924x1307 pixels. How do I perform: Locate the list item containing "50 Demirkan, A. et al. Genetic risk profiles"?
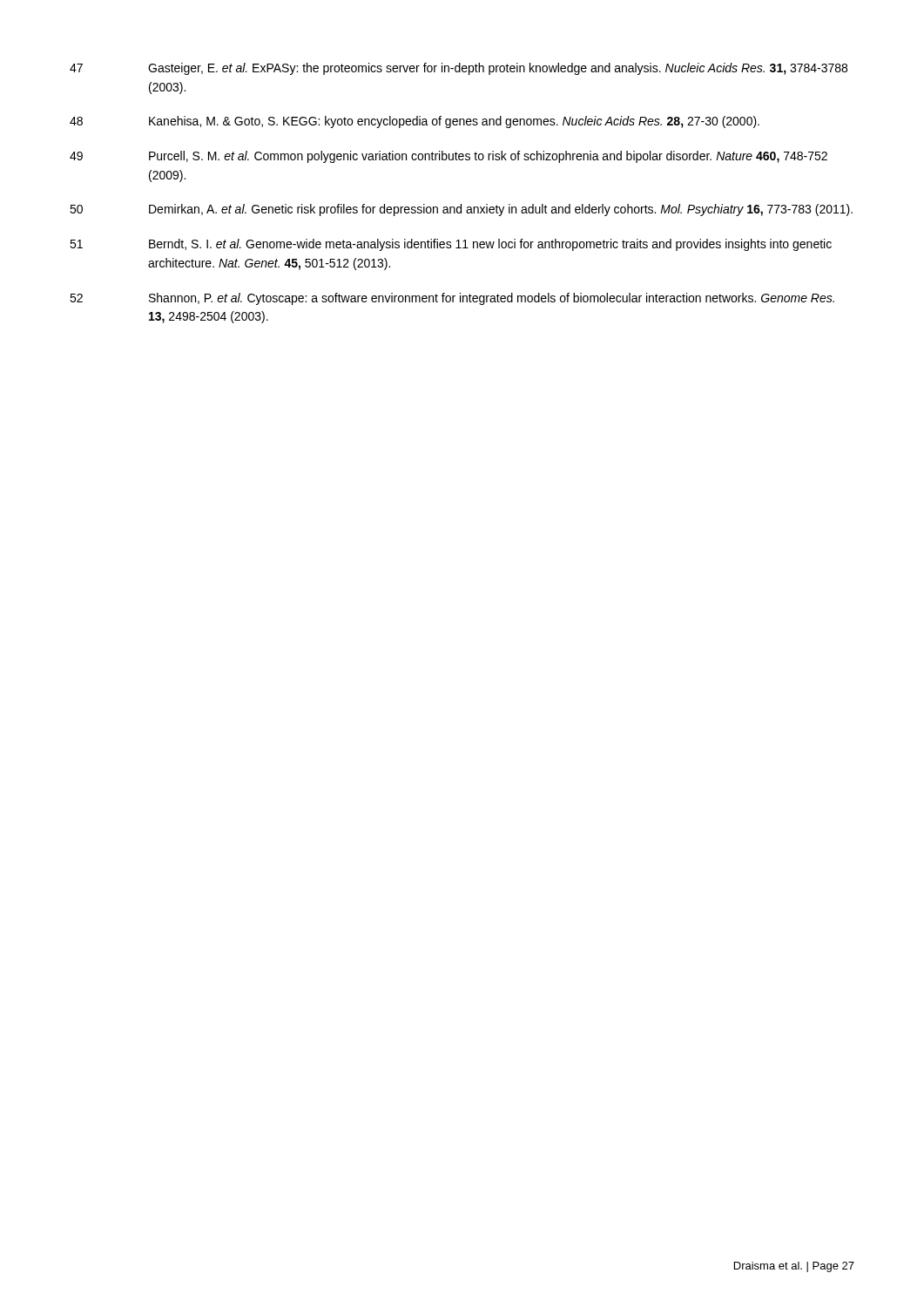coord(462,210)
